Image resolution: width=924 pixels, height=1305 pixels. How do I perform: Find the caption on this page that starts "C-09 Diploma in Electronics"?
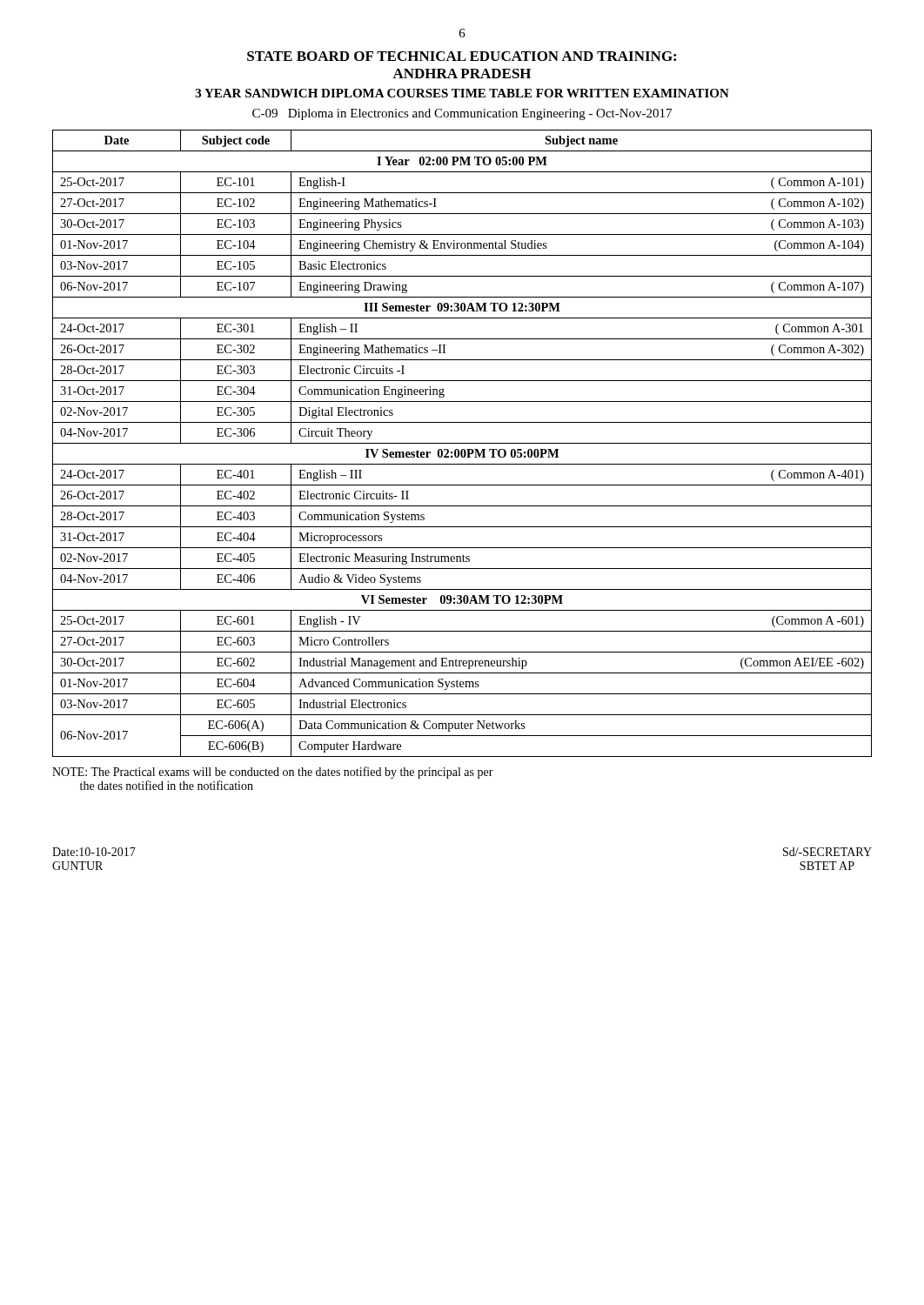[462, 113]
